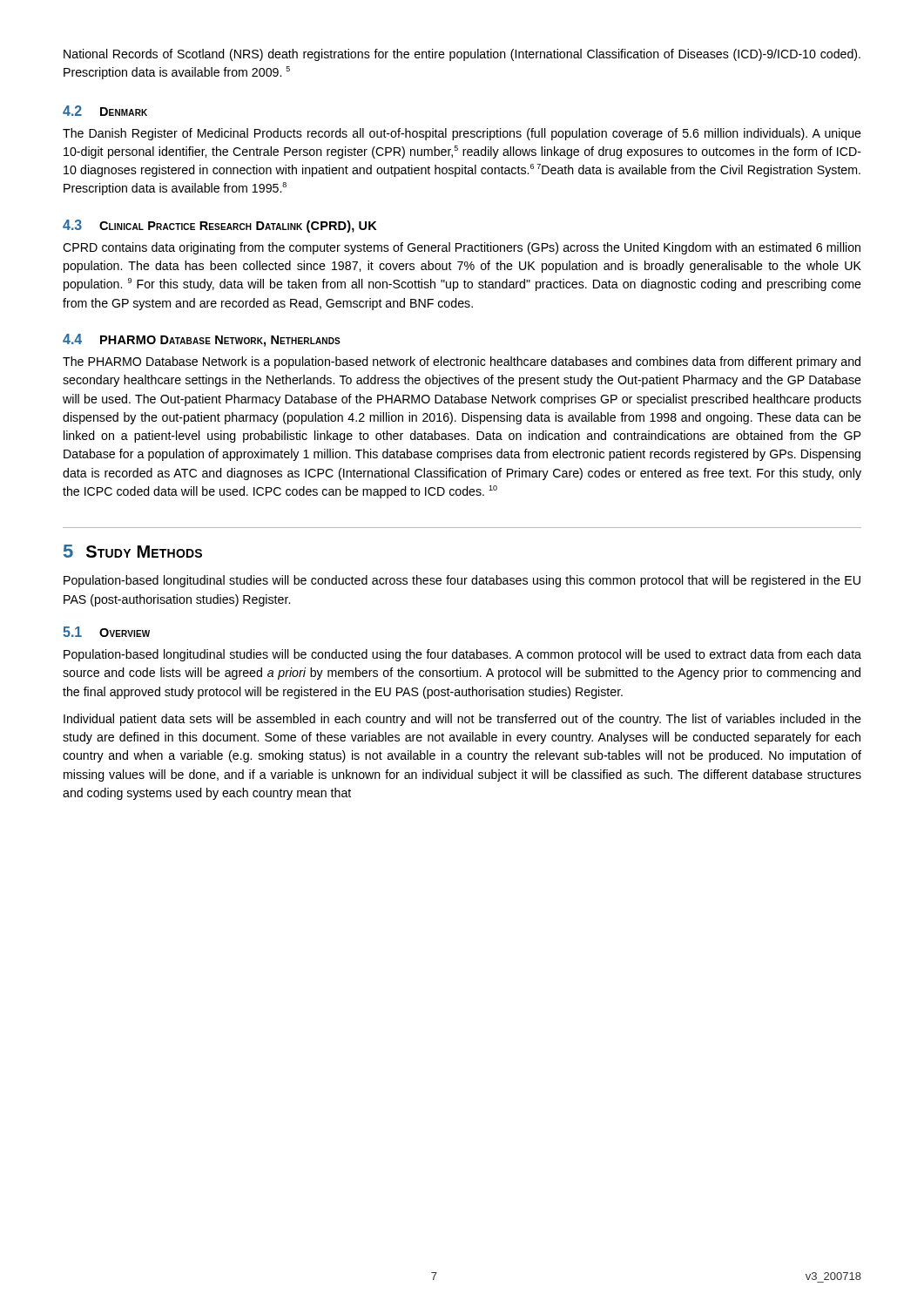Find the section header that says "5 Study Methods"

133,551
